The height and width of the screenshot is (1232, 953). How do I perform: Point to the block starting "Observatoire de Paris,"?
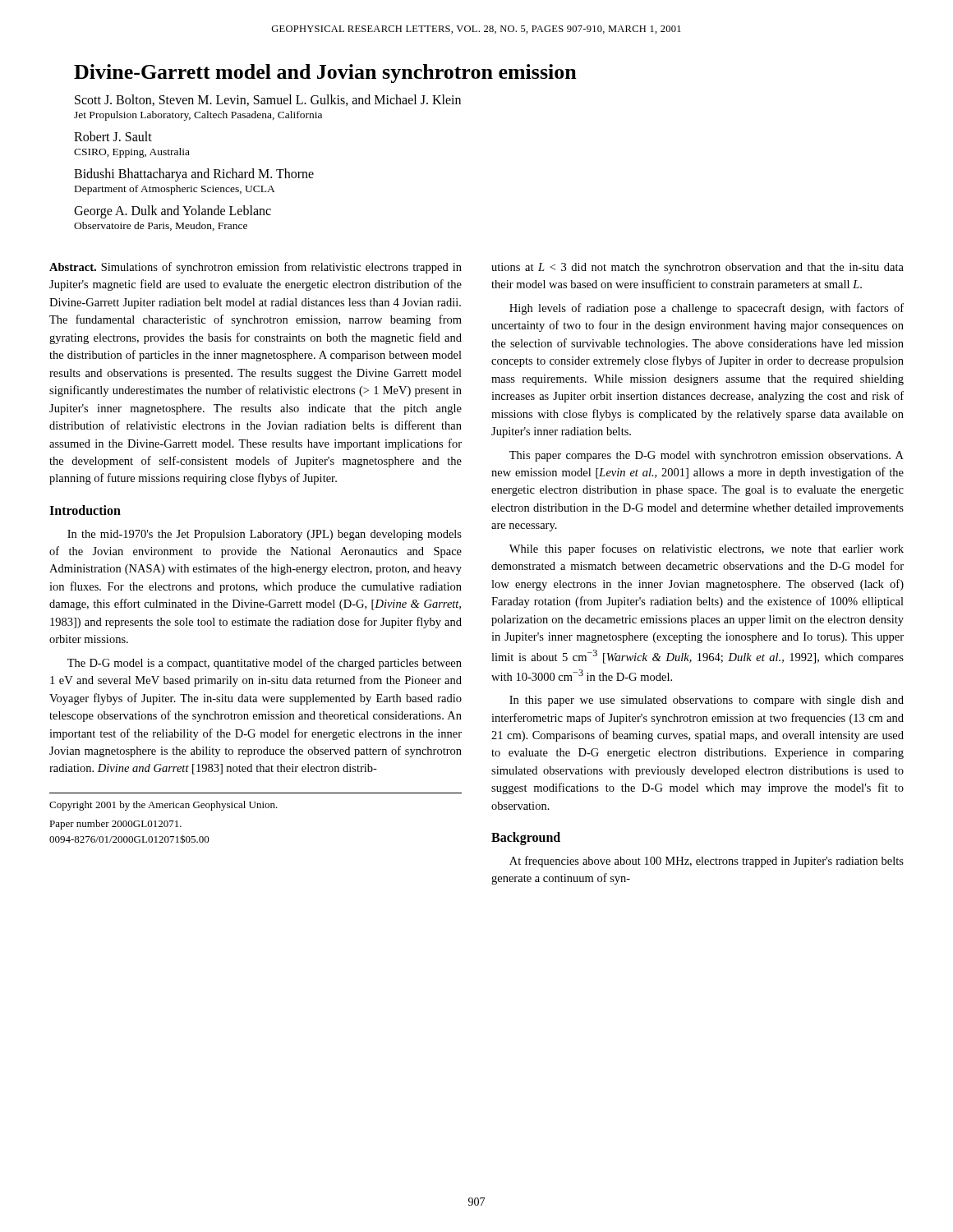tap(161, 225)
